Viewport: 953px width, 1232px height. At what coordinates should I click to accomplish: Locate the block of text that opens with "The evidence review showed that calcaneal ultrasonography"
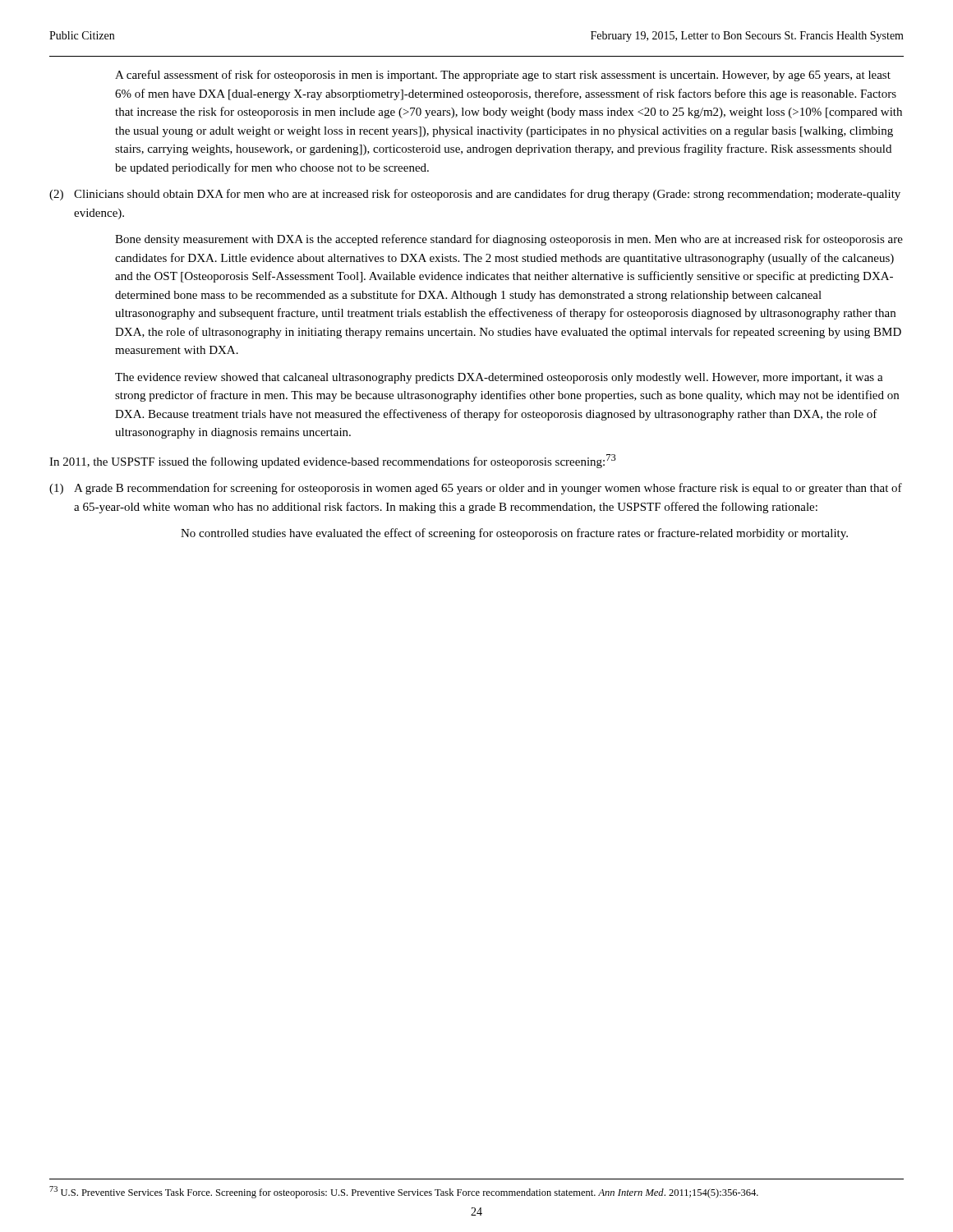point(507,404)
